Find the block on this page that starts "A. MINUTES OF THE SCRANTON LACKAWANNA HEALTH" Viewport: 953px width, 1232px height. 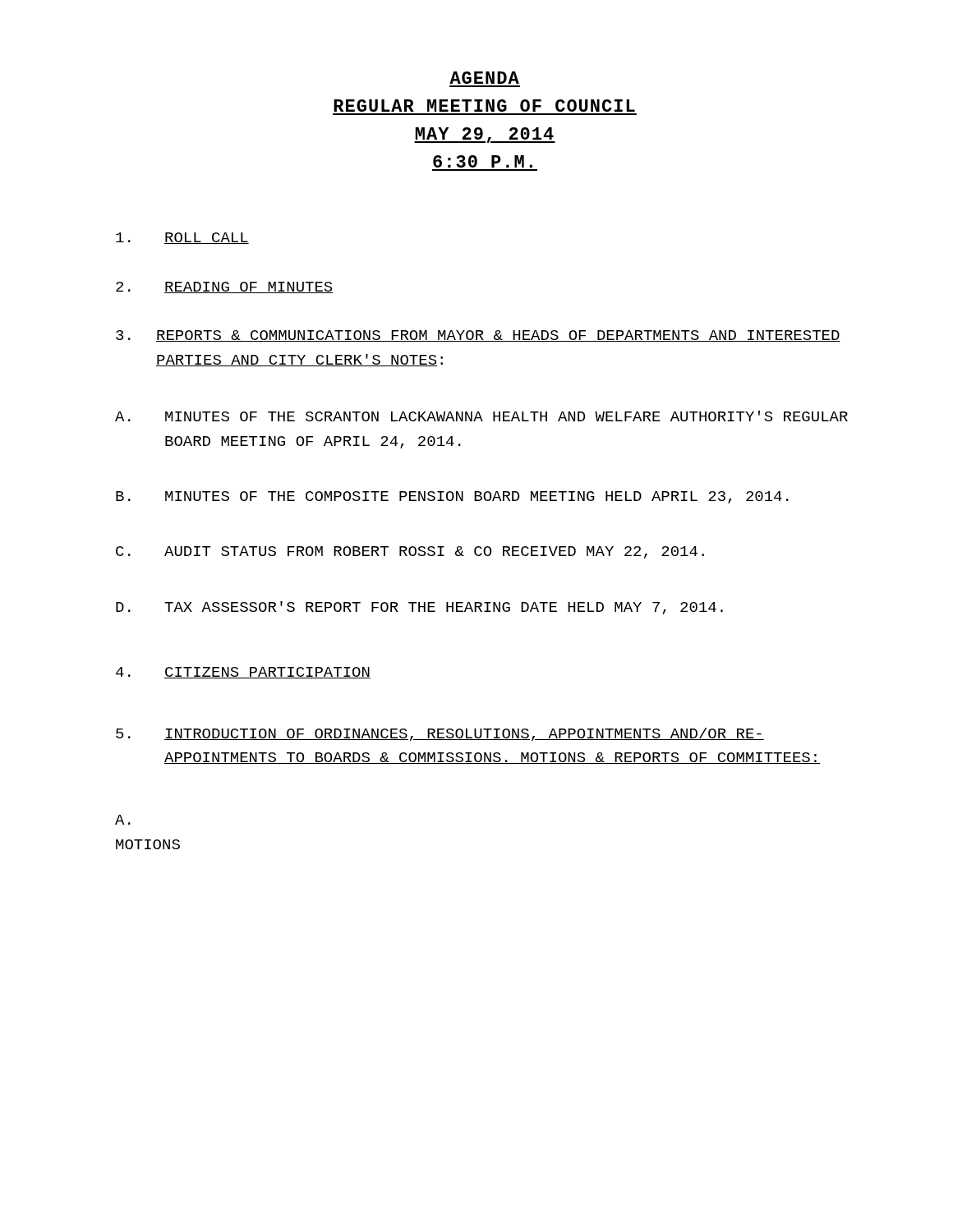tap(485, 430)
